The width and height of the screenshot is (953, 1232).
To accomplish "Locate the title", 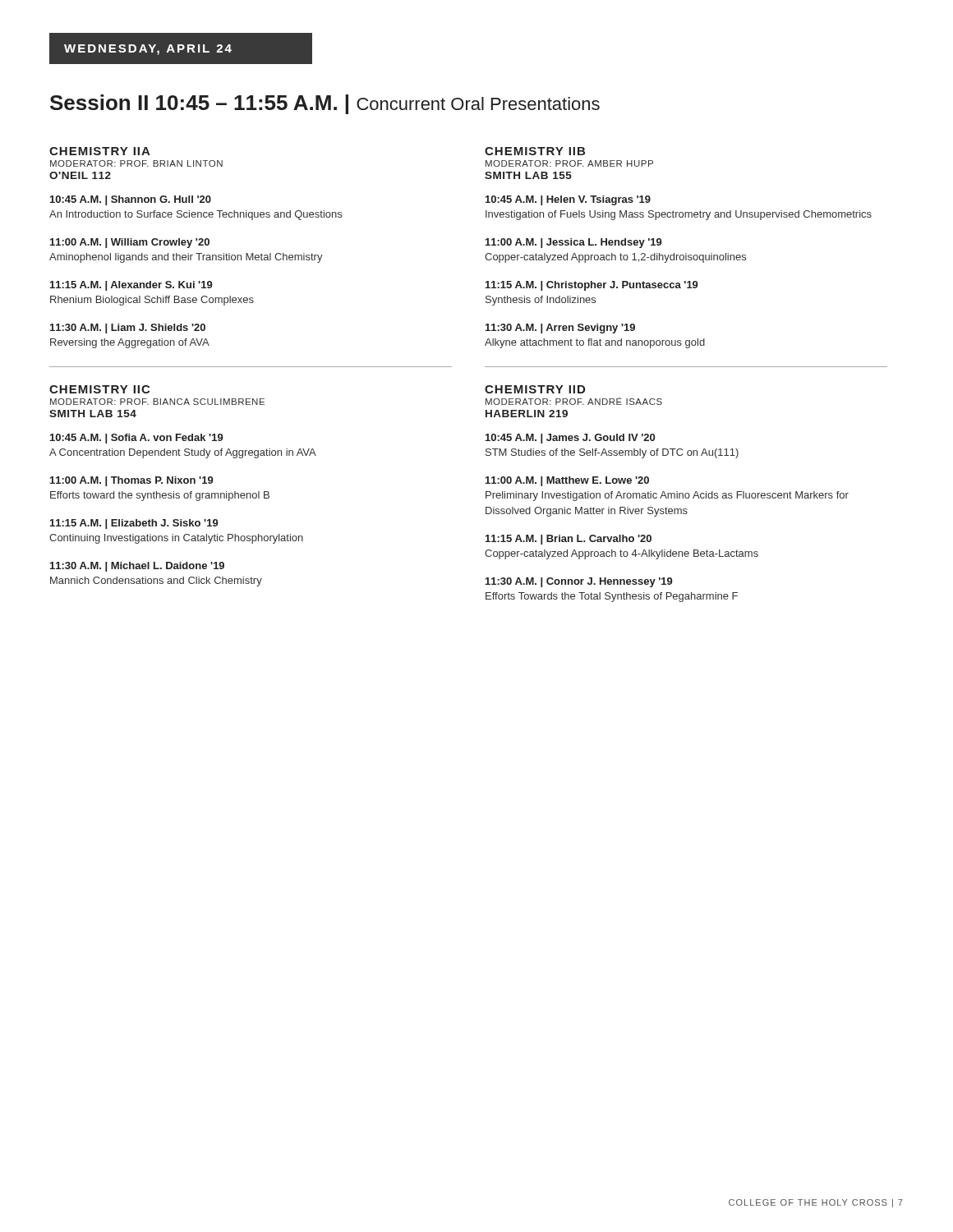I will 325,103.
